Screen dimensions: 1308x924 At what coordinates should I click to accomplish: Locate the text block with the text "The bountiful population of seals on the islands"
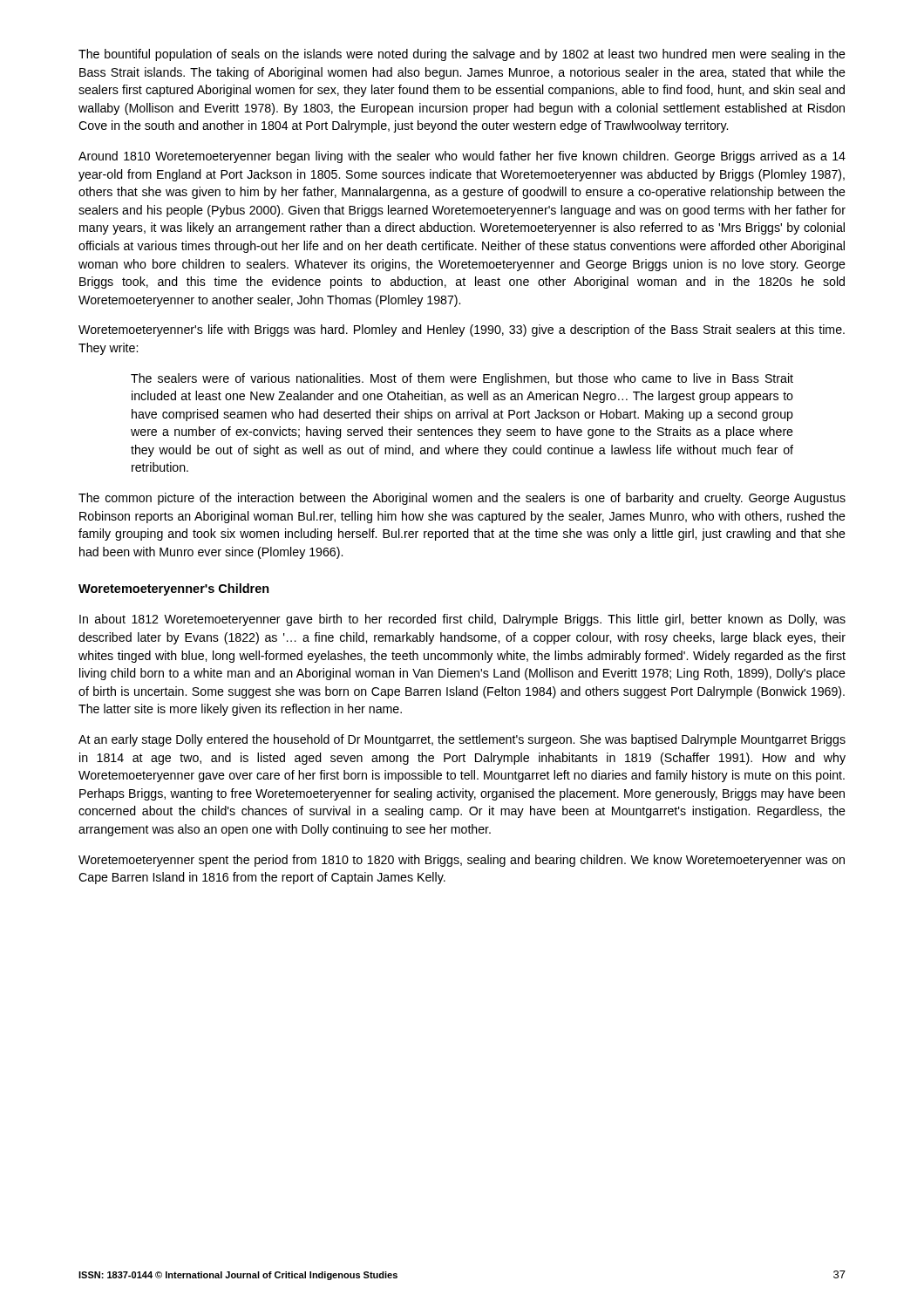[x=462, y=90]
